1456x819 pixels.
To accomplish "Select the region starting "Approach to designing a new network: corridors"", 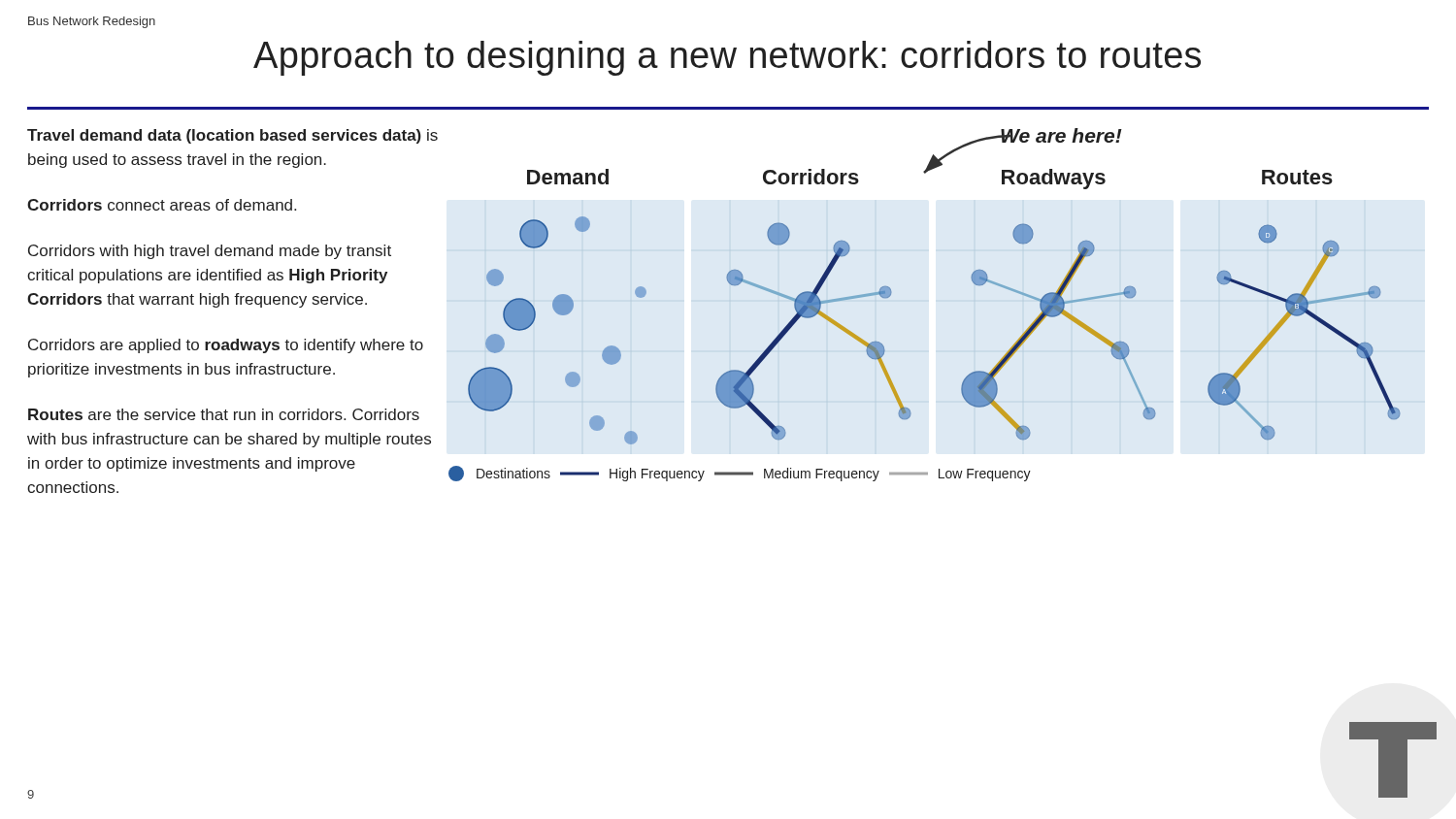I will click(x=728, y=55).
